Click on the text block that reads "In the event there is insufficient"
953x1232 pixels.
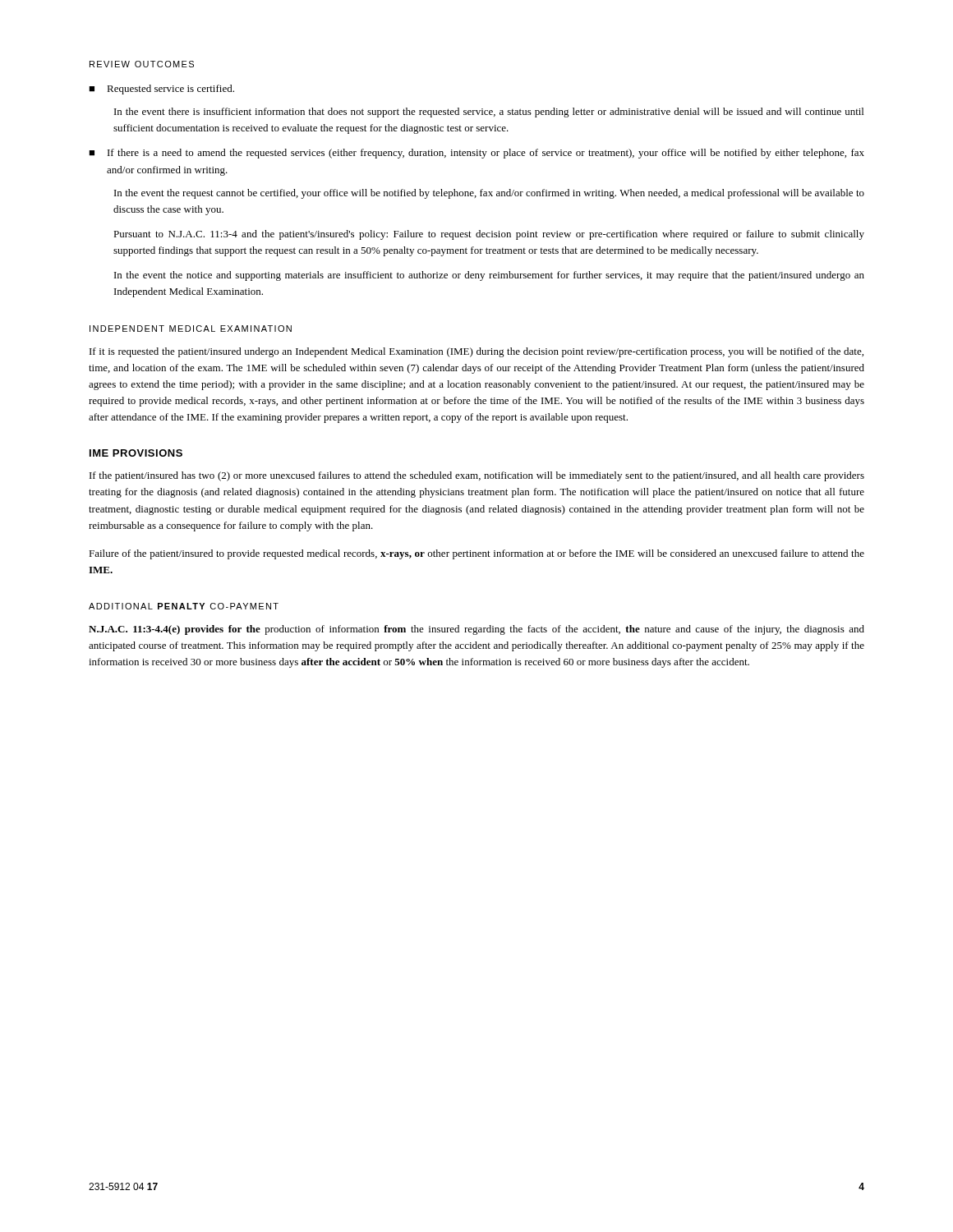(489, 120)
